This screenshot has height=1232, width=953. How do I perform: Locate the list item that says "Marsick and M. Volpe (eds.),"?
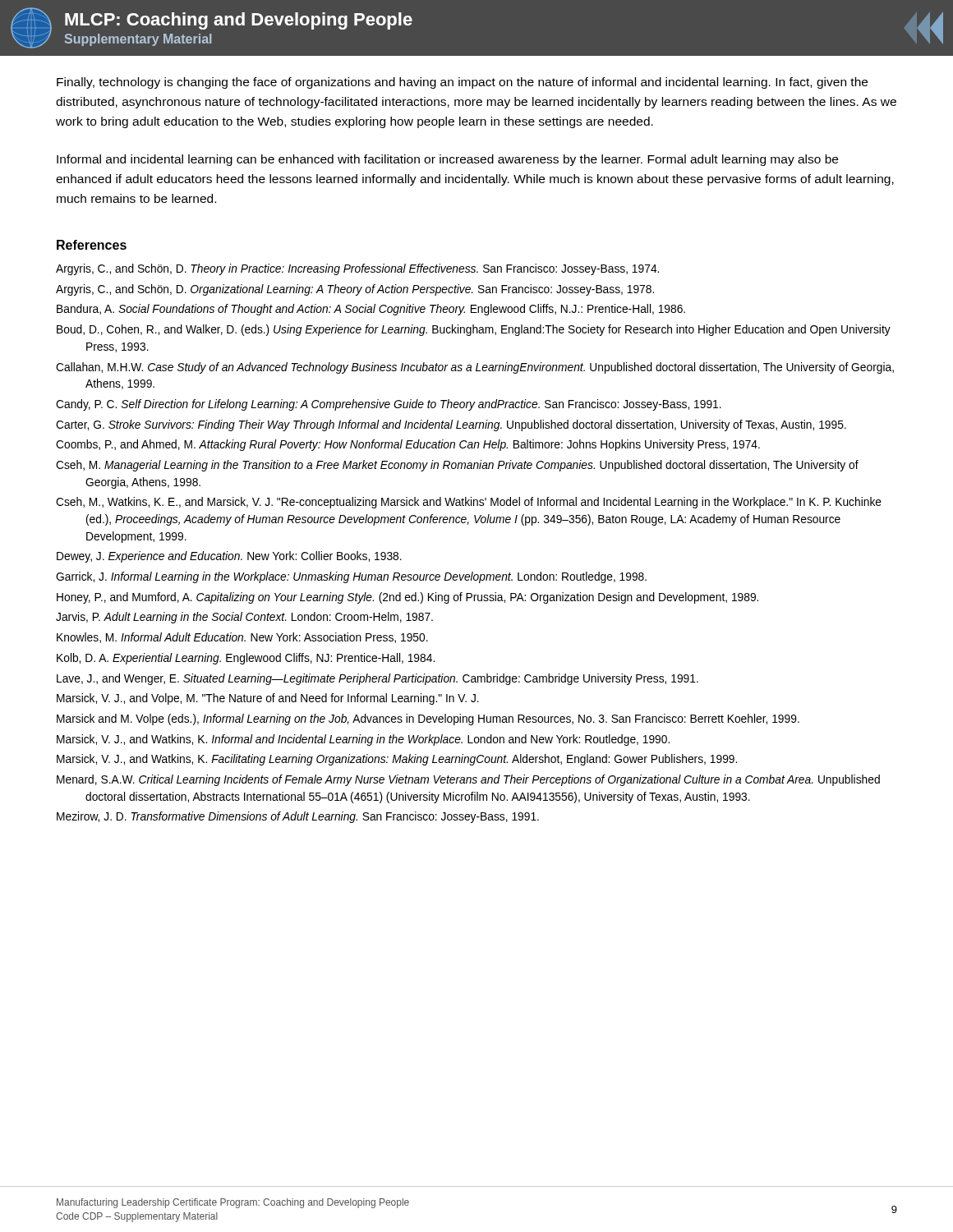coord(428,719)
